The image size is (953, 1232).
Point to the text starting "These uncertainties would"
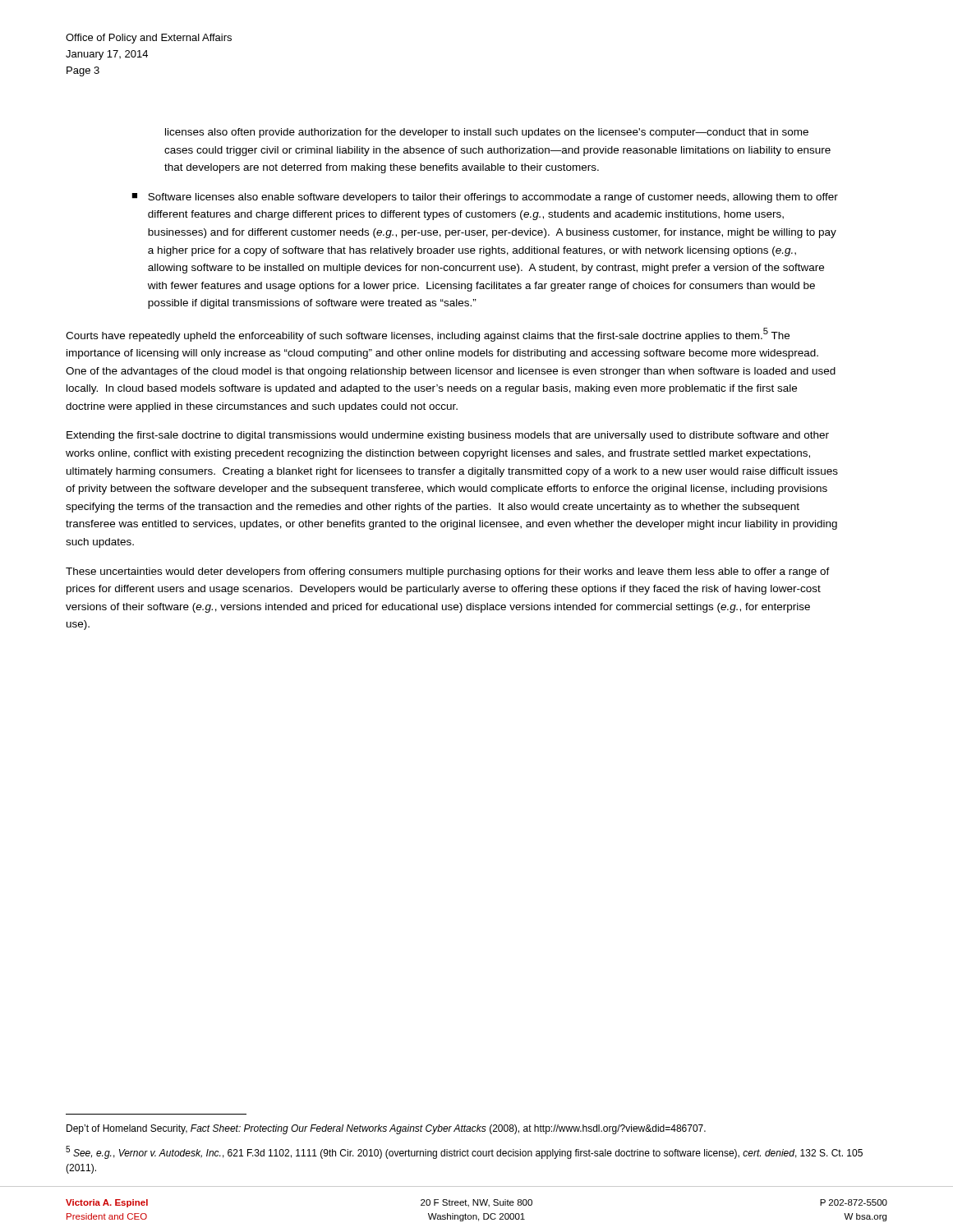click(x=447, y=598)
